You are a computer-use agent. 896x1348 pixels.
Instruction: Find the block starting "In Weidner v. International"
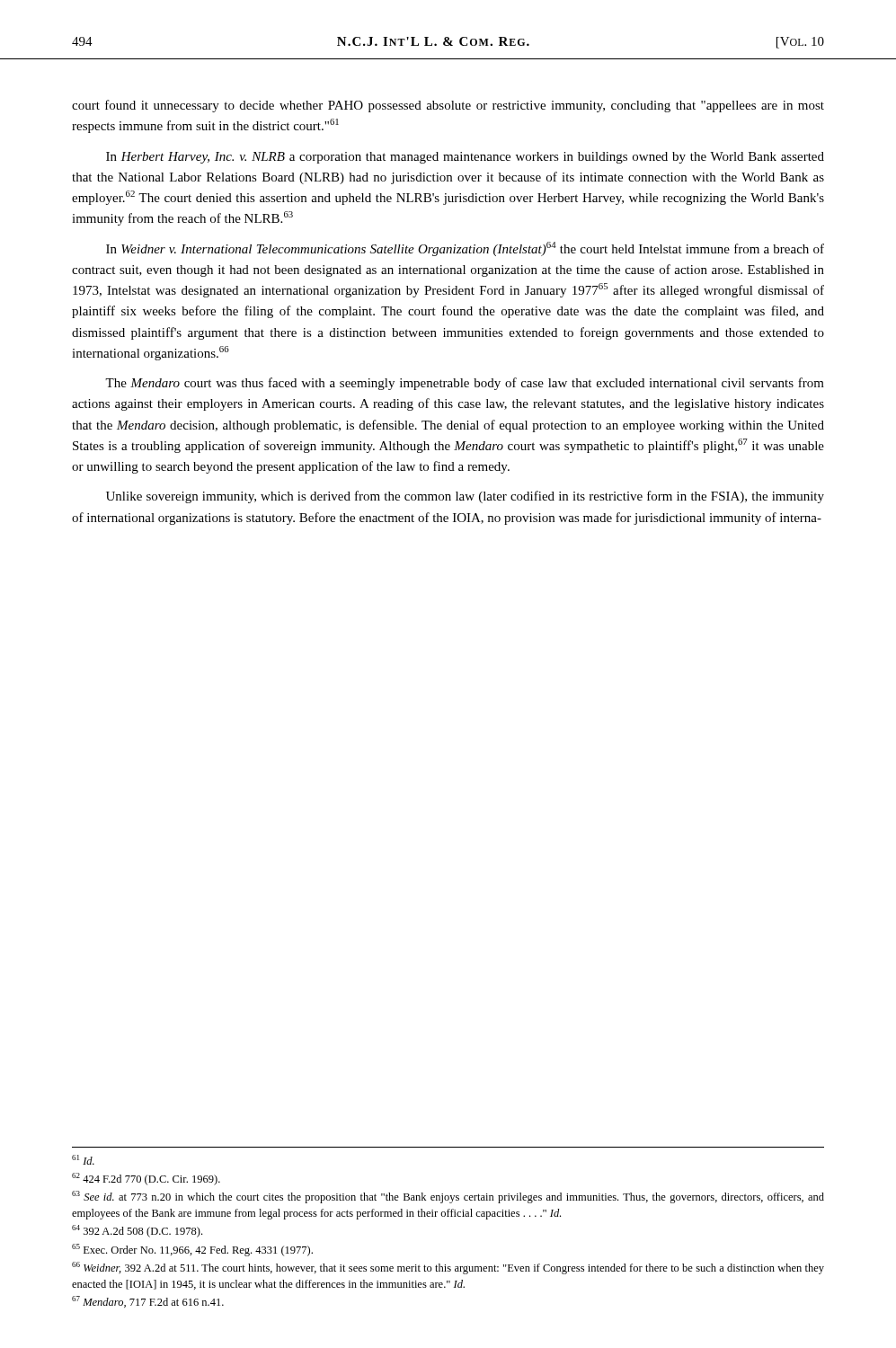[x=448, y=301]
